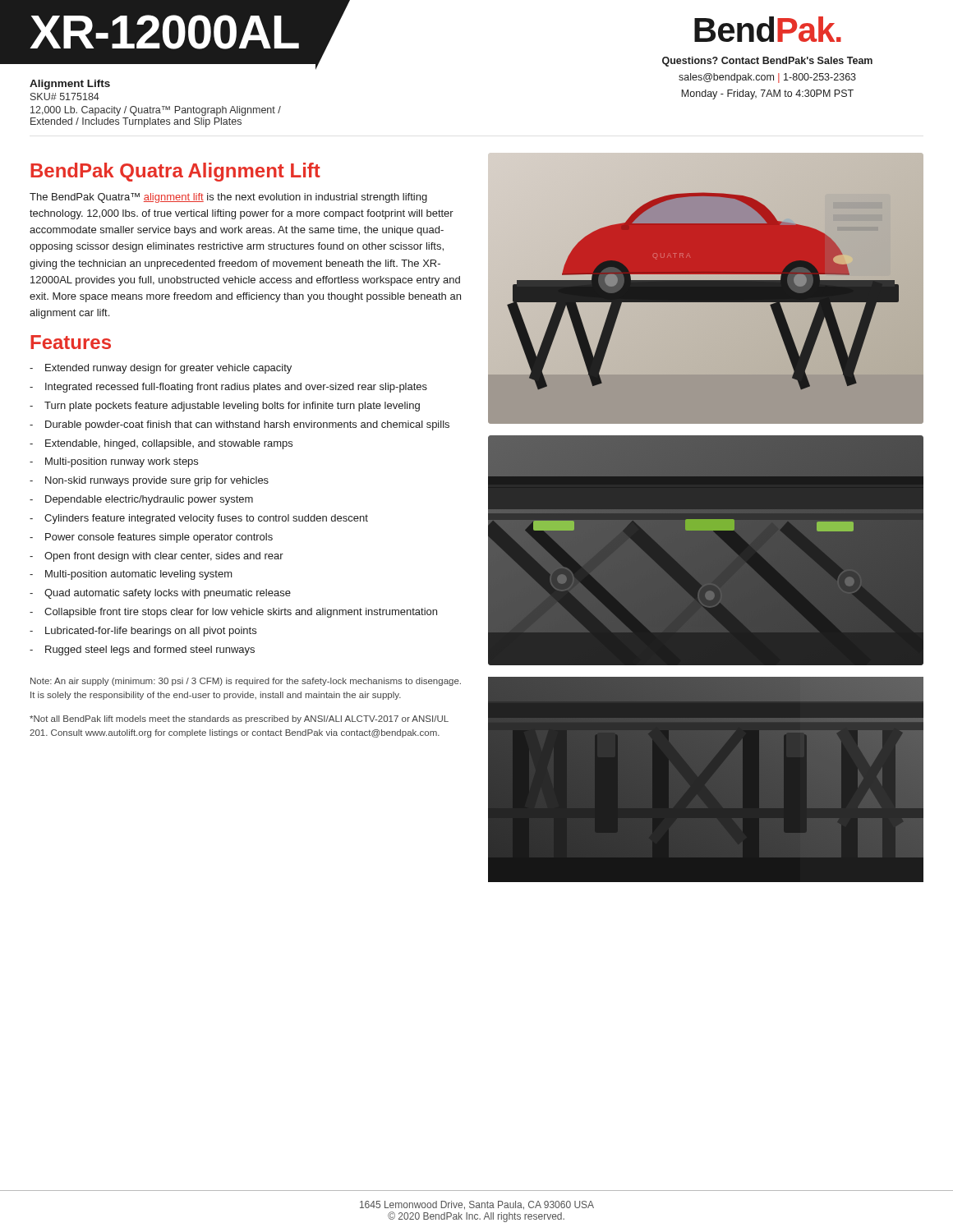Image resolution: width=953 pixels, height=1232 pixels.
Task: Locate the element starting "Alignment Lifts SKU# 5175184 12,000 Lb. Capacity"
Action: click(x=173, y=102)
